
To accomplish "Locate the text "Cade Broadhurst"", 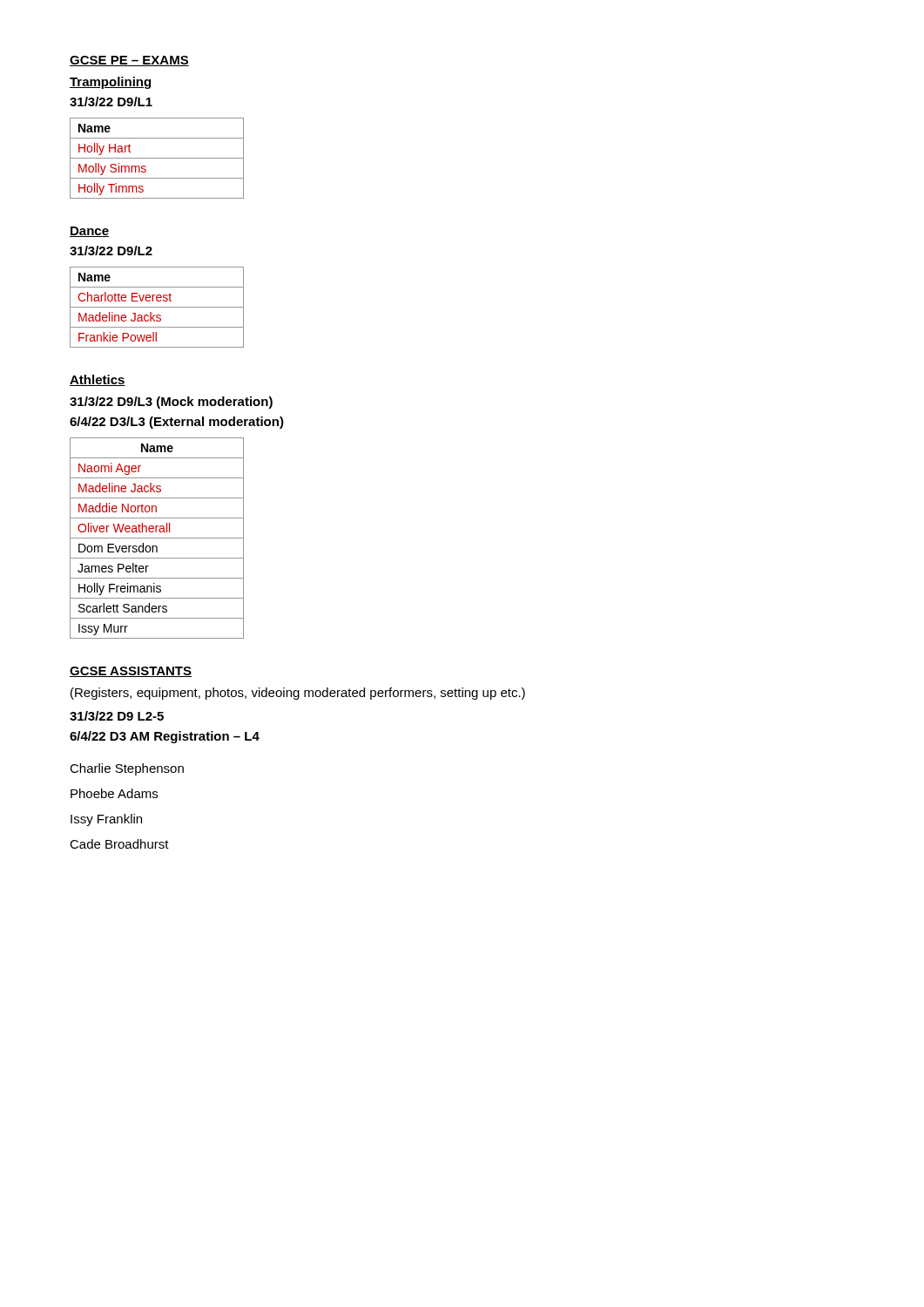I will pyautogui.click(x=119, y=844).
